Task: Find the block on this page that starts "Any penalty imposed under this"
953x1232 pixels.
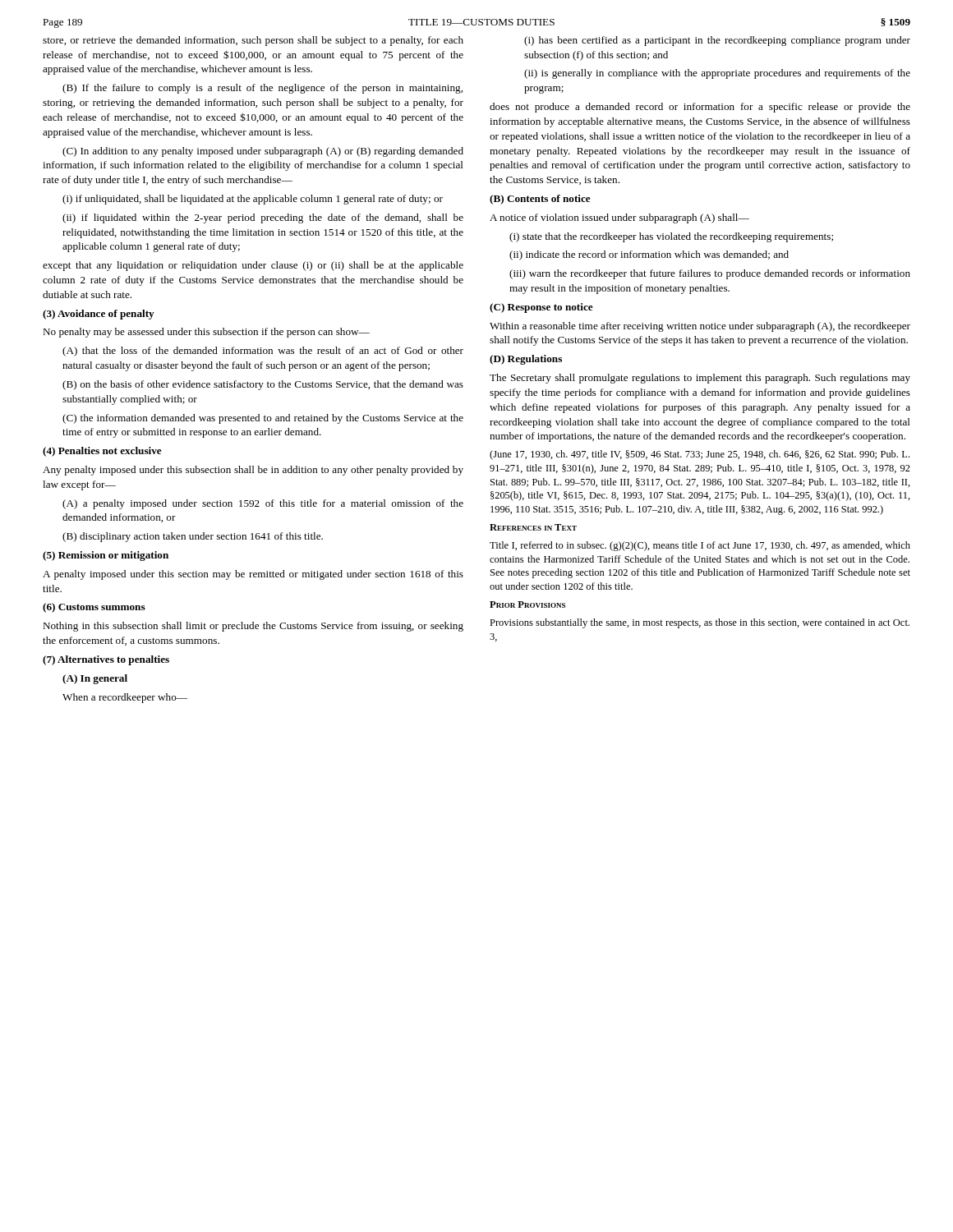Action: click(x=253, y=503)
